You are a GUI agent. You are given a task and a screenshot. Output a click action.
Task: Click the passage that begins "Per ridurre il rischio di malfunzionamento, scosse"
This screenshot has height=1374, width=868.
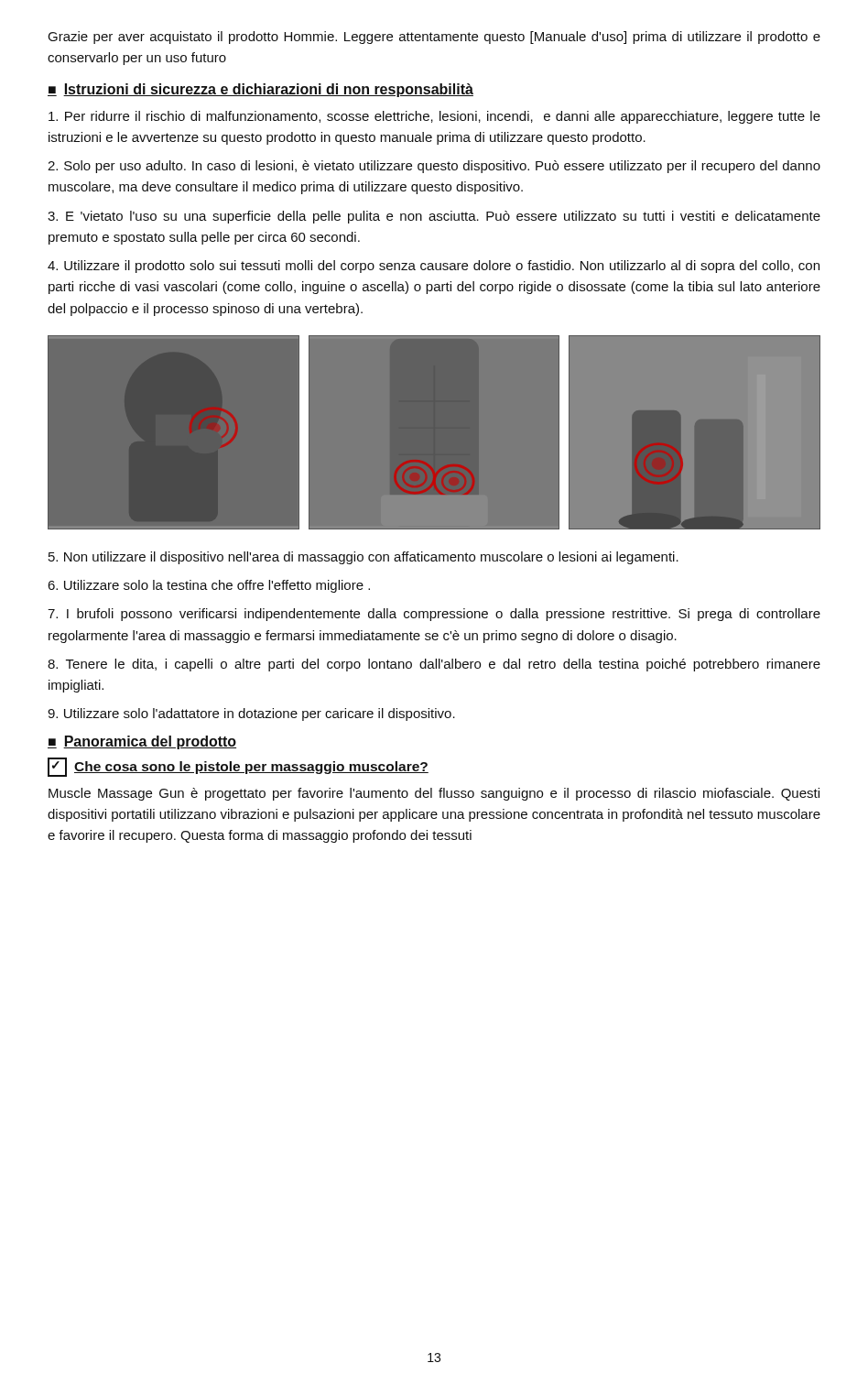click(434, 126)
